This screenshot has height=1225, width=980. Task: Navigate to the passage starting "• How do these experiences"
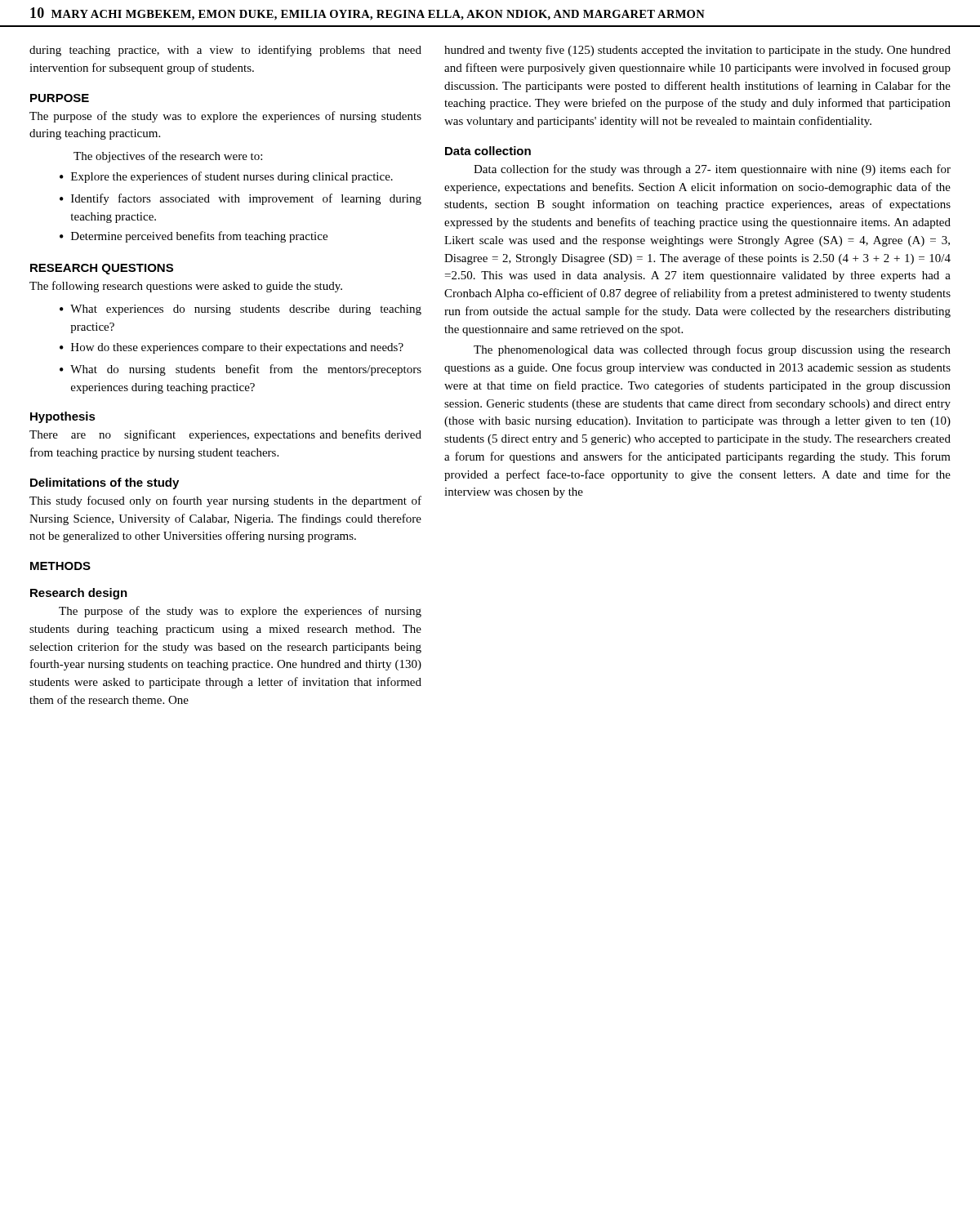pyautogui.click(x=240, y=349)
